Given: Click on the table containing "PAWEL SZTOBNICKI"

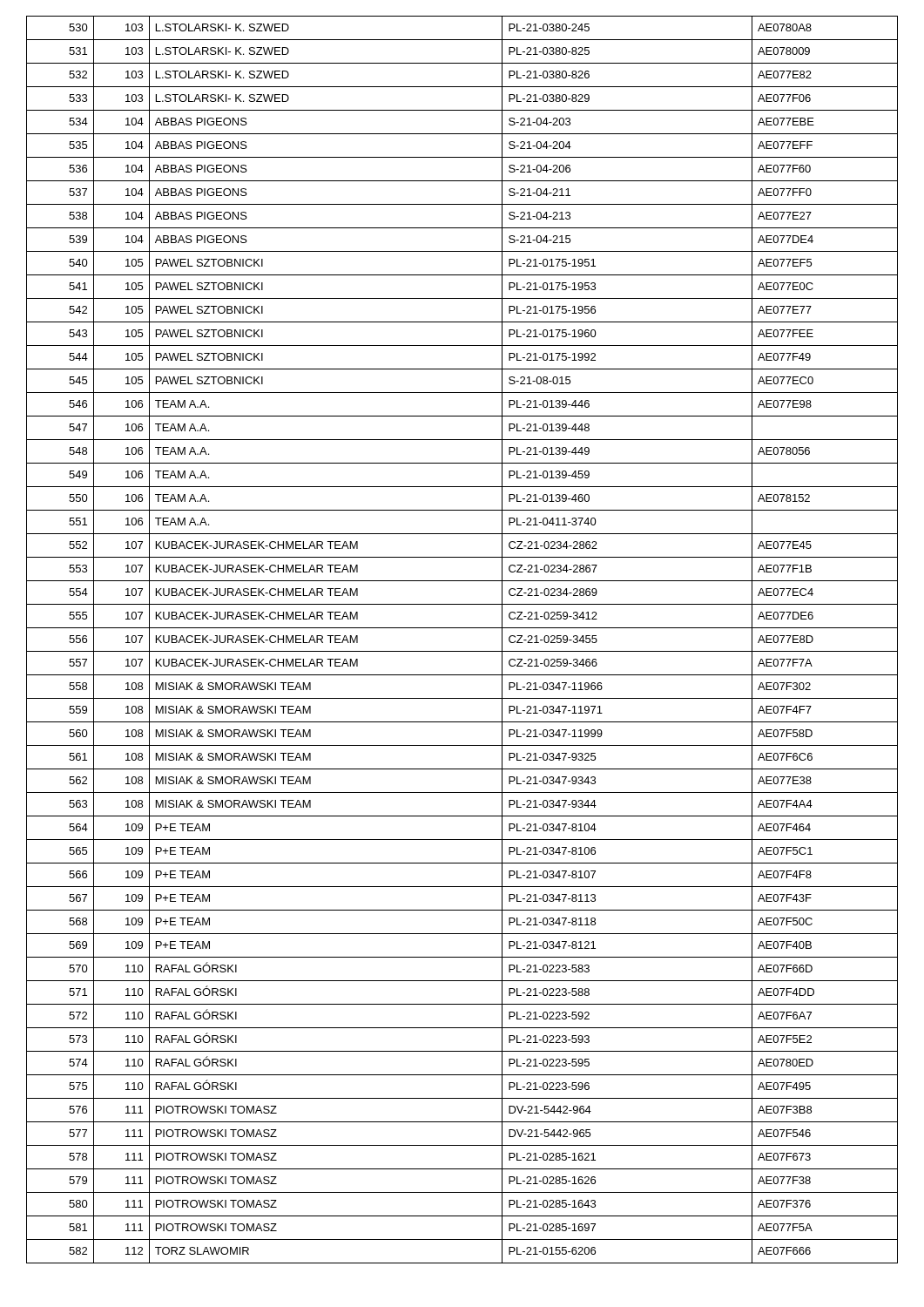Looking at the screenshot, I should (x=462, y=640).
